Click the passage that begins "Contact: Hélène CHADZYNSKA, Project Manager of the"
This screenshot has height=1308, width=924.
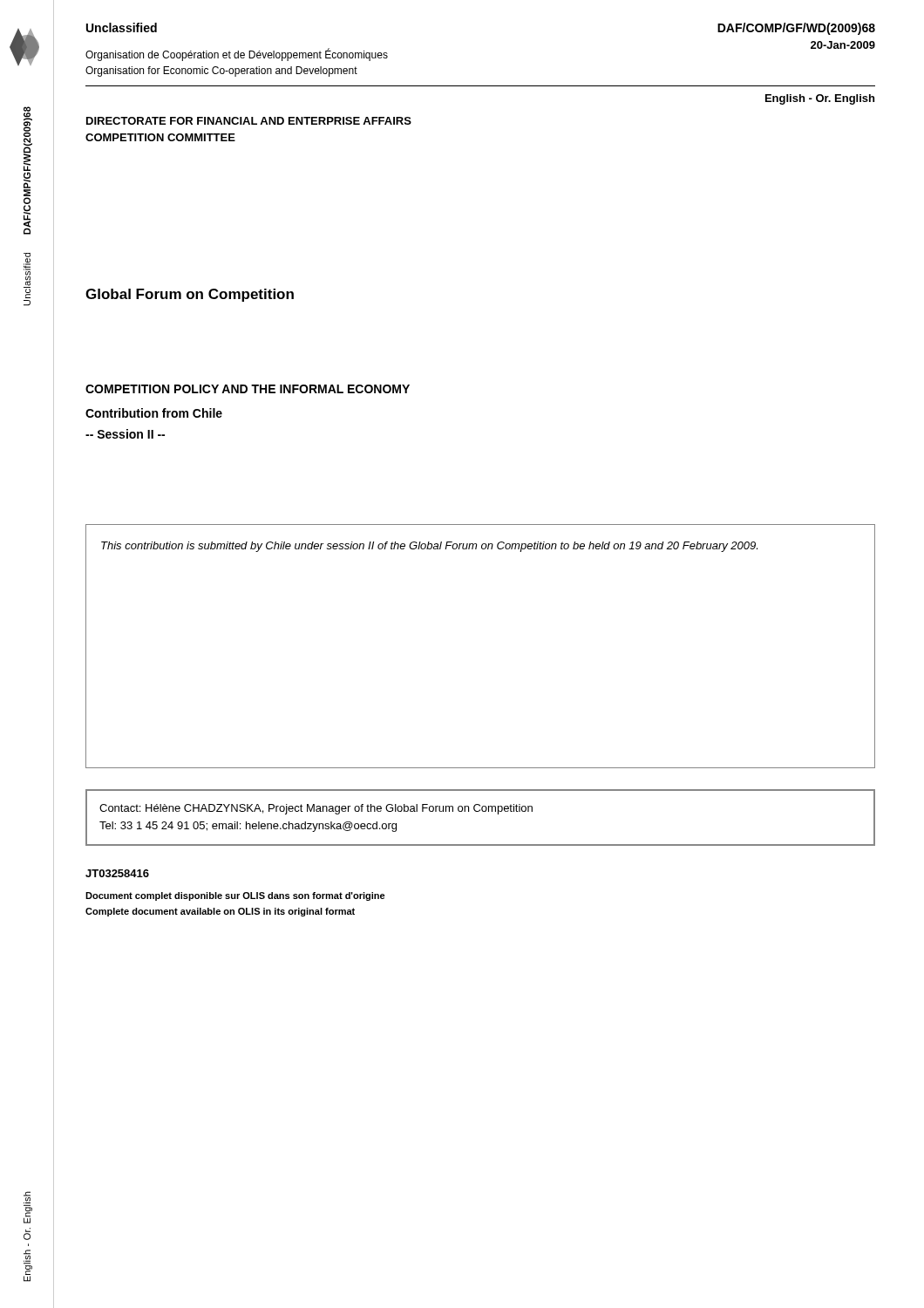[480, 818]
